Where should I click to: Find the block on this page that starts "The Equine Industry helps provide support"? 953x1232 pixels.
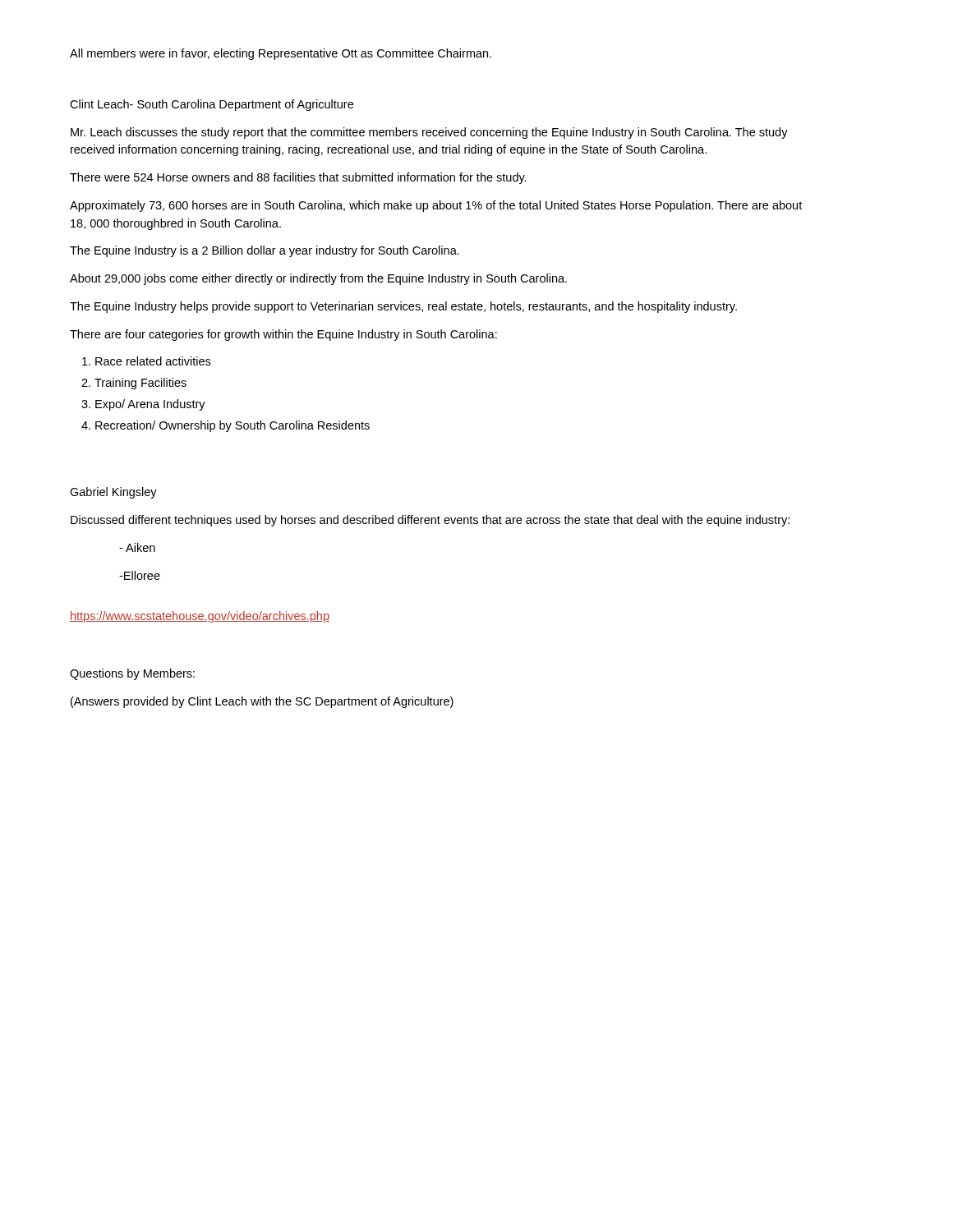pyautogui.click(x=440, y=307)
